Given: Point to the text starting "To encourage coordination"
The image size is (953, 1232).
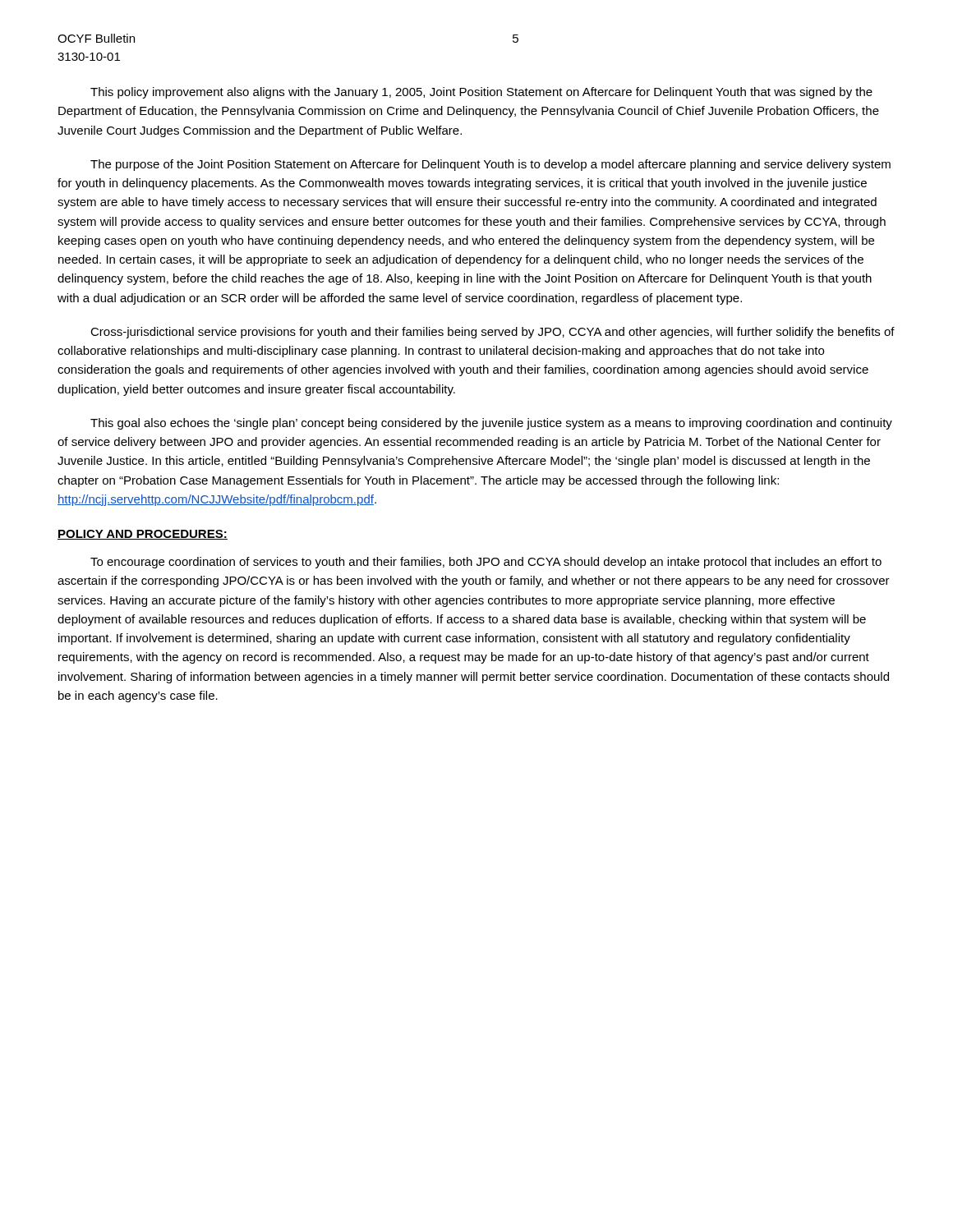Looking at the screenshot, I should click(x=476, y=628).
